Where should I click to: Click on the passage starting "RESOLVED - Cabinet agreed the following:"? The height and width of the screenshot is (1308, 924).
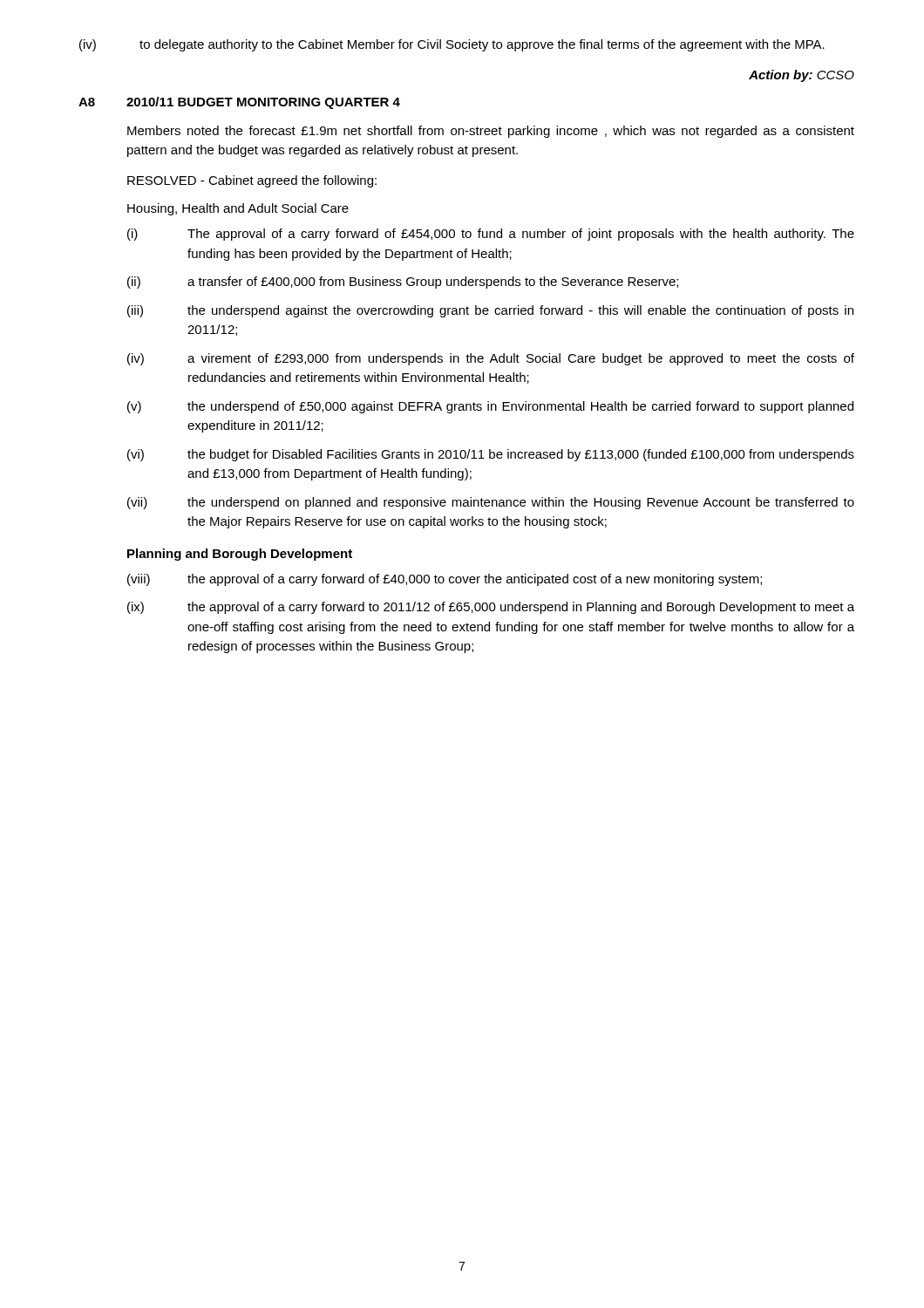(x=252, y=181)
